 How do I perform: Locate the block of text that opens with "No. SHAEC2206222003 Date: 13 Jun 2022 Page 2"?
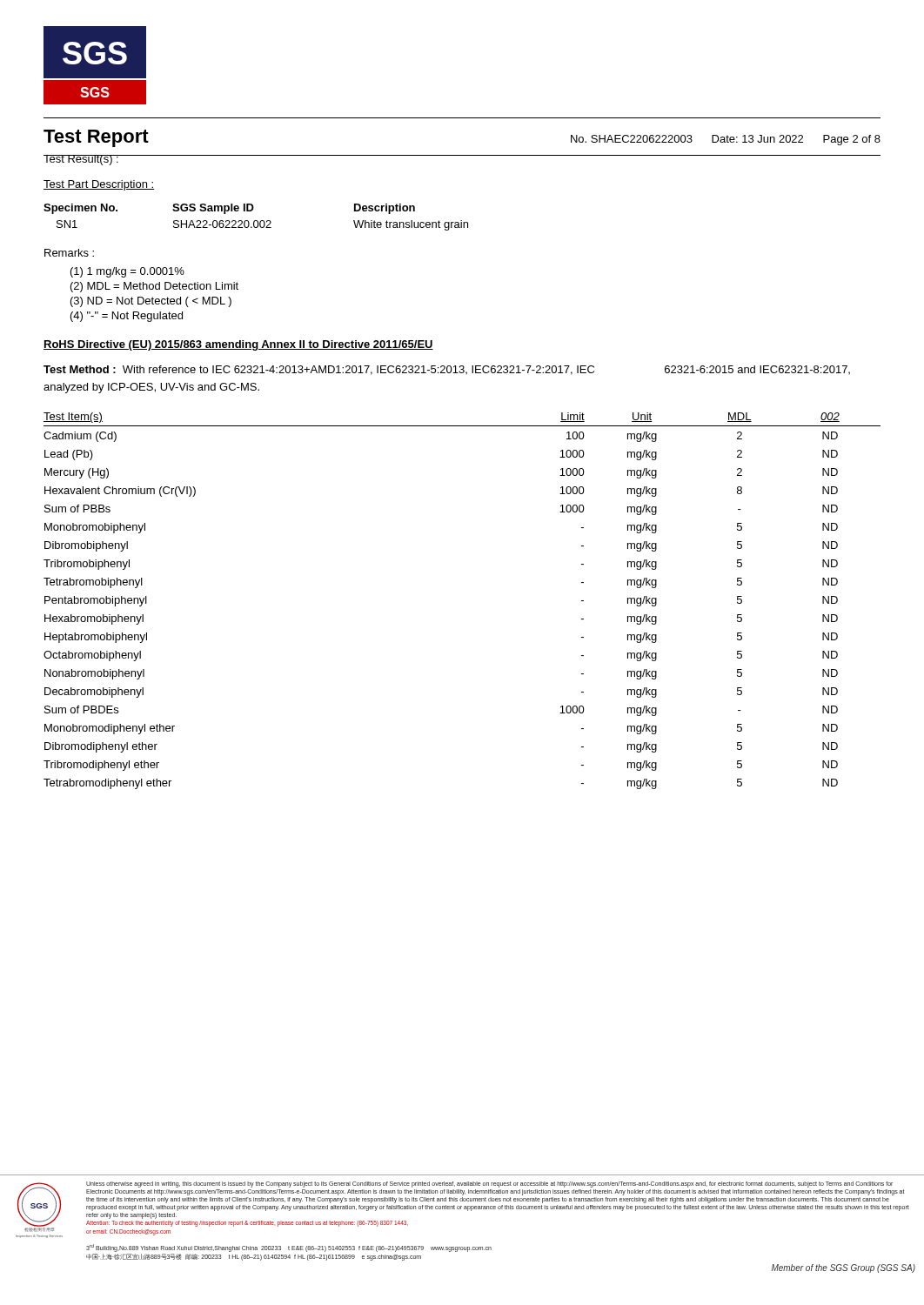coord(725,139)
